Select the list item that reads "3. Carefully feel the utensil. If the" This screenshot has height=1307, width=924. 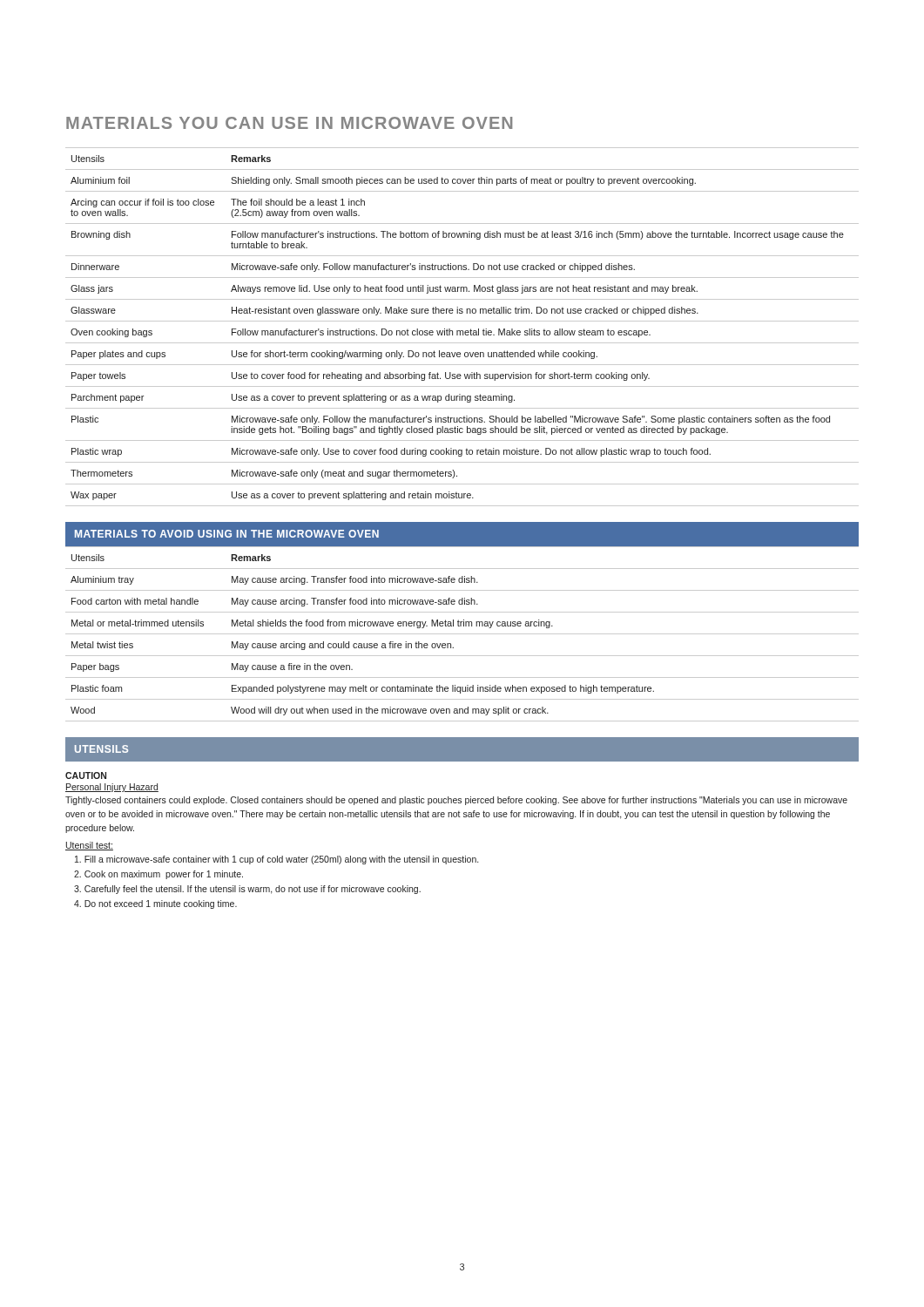click(248, 889)
